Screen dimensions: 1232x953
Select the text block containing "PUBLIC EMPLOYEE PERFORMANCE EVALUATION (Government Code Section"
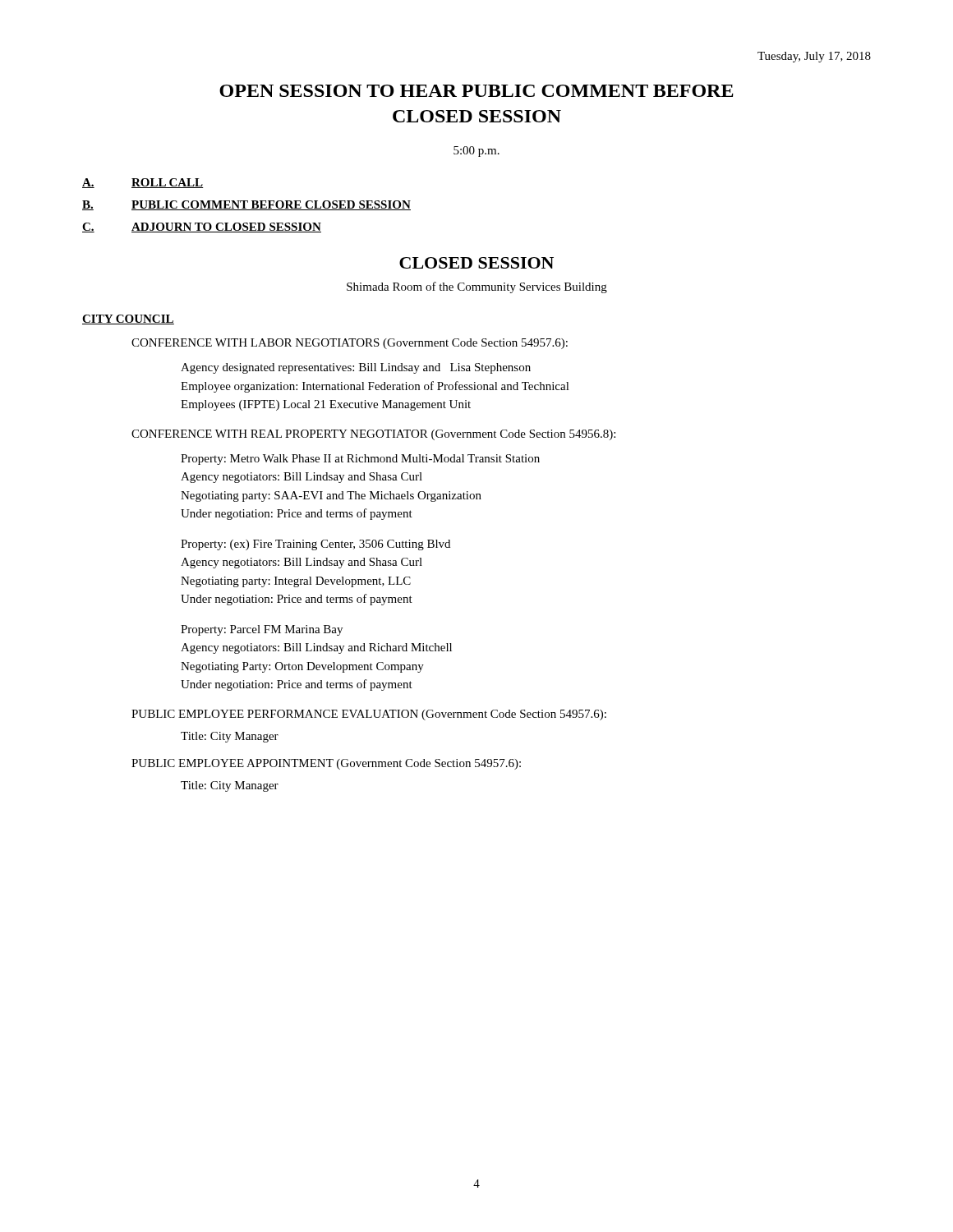[x=501, y=725]
